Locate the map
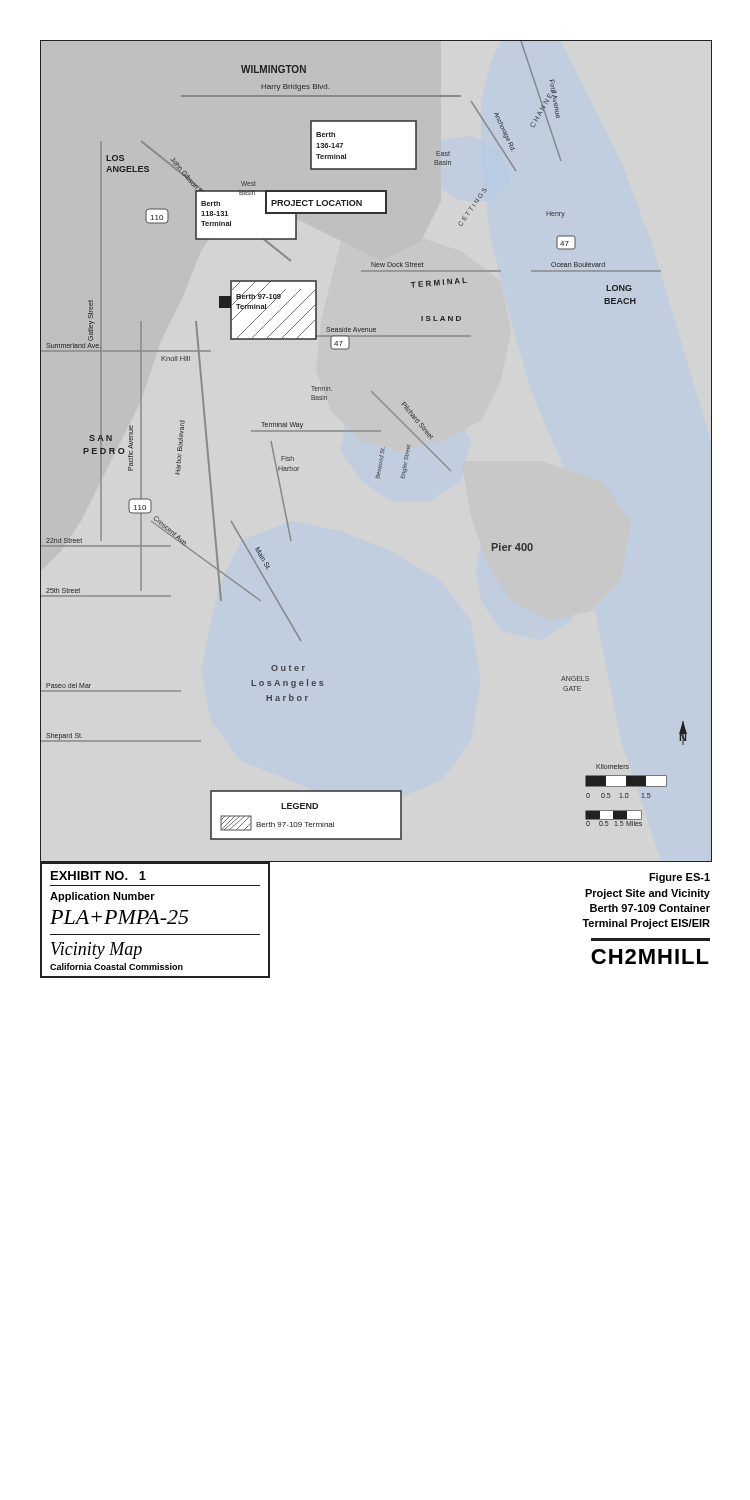The height and width of the screenshot is (1500, 750). [376, 451]
